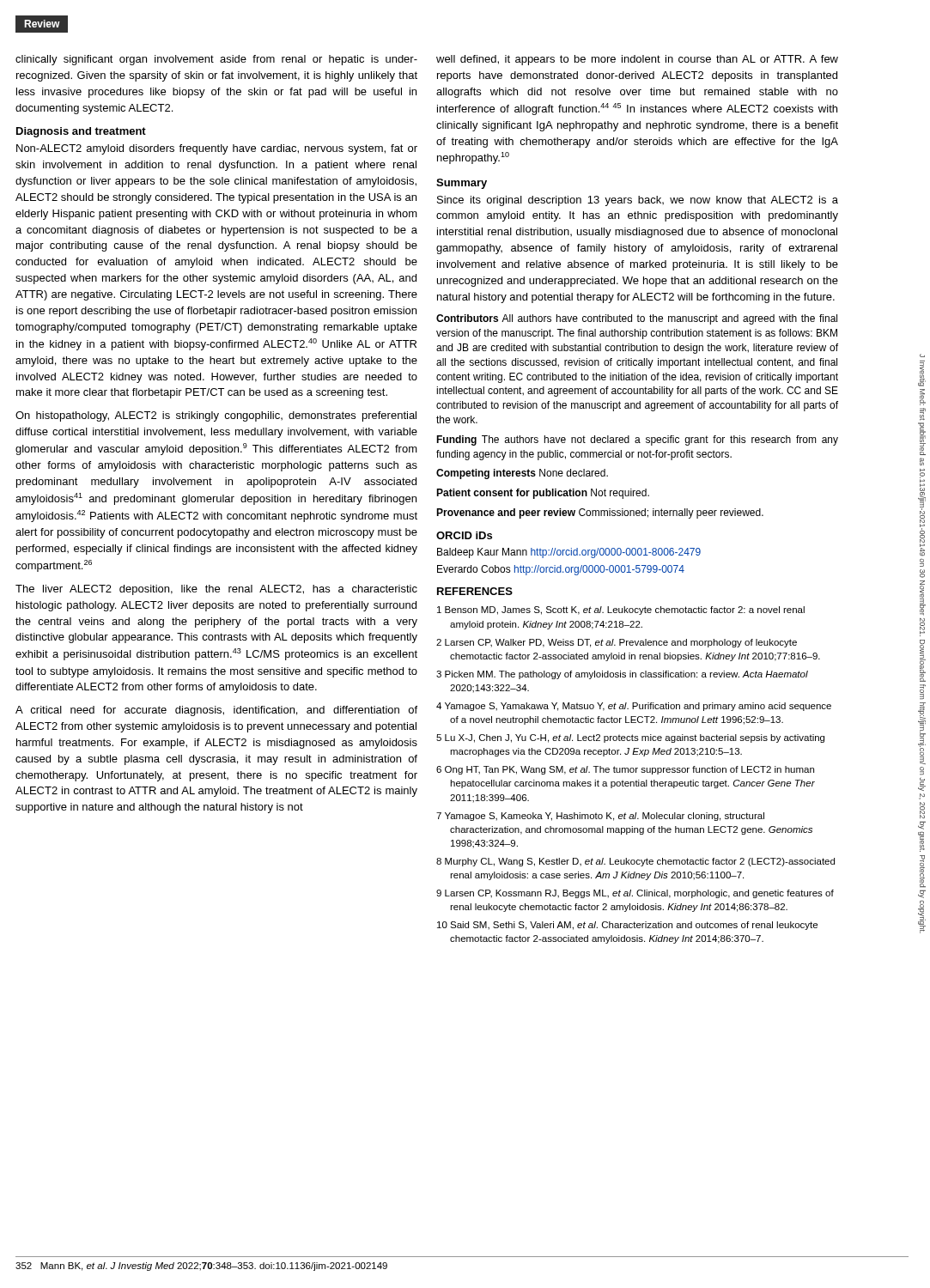Point to the text starting "7 Yamagoe S, Kameoka Y, Hashimoto"
Screen dimensions: 1288x930
[625, 829]
